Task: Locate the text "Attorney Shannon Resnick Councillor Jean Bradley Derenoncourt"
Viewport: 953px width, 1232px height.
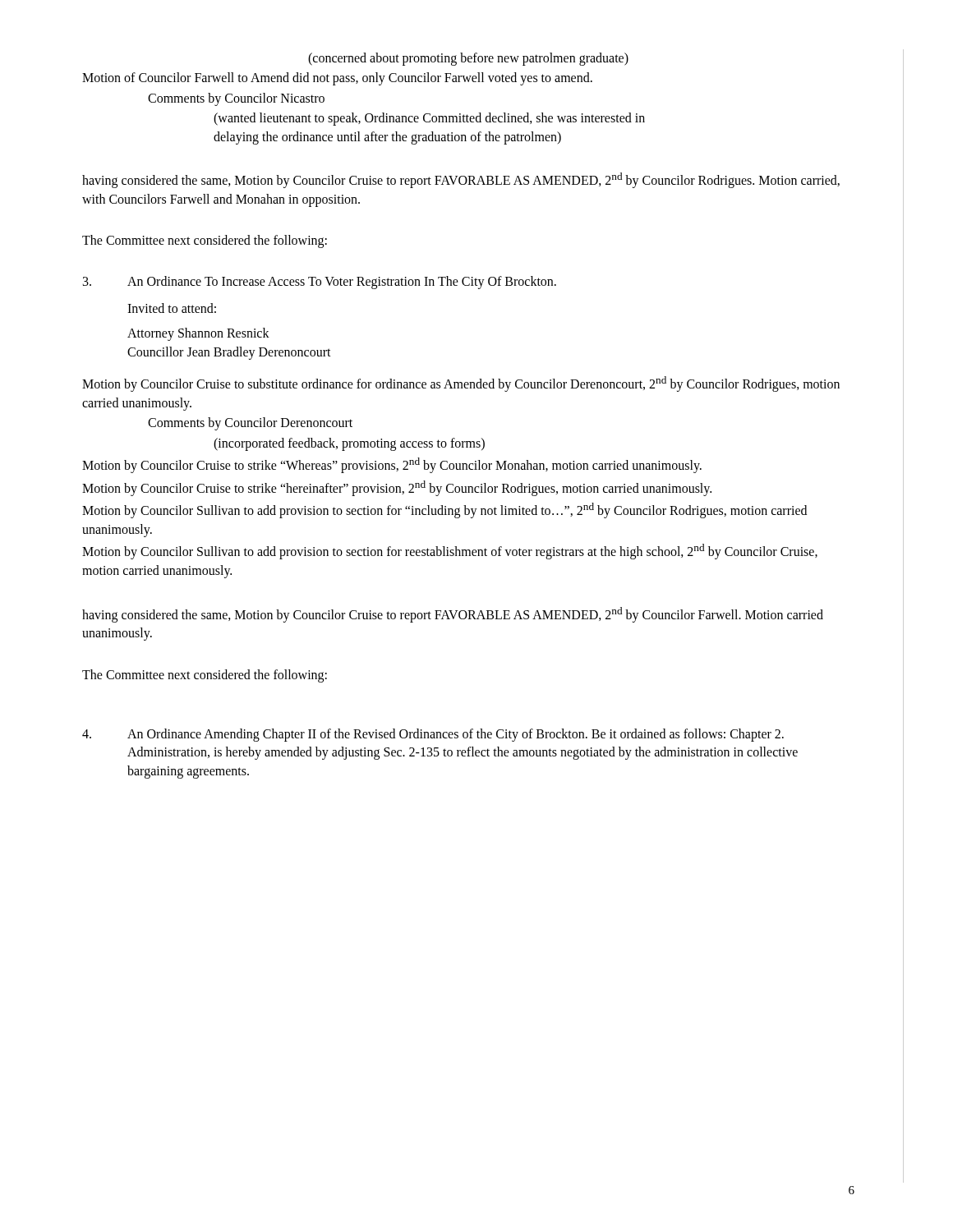Action: tap(229, 342)
